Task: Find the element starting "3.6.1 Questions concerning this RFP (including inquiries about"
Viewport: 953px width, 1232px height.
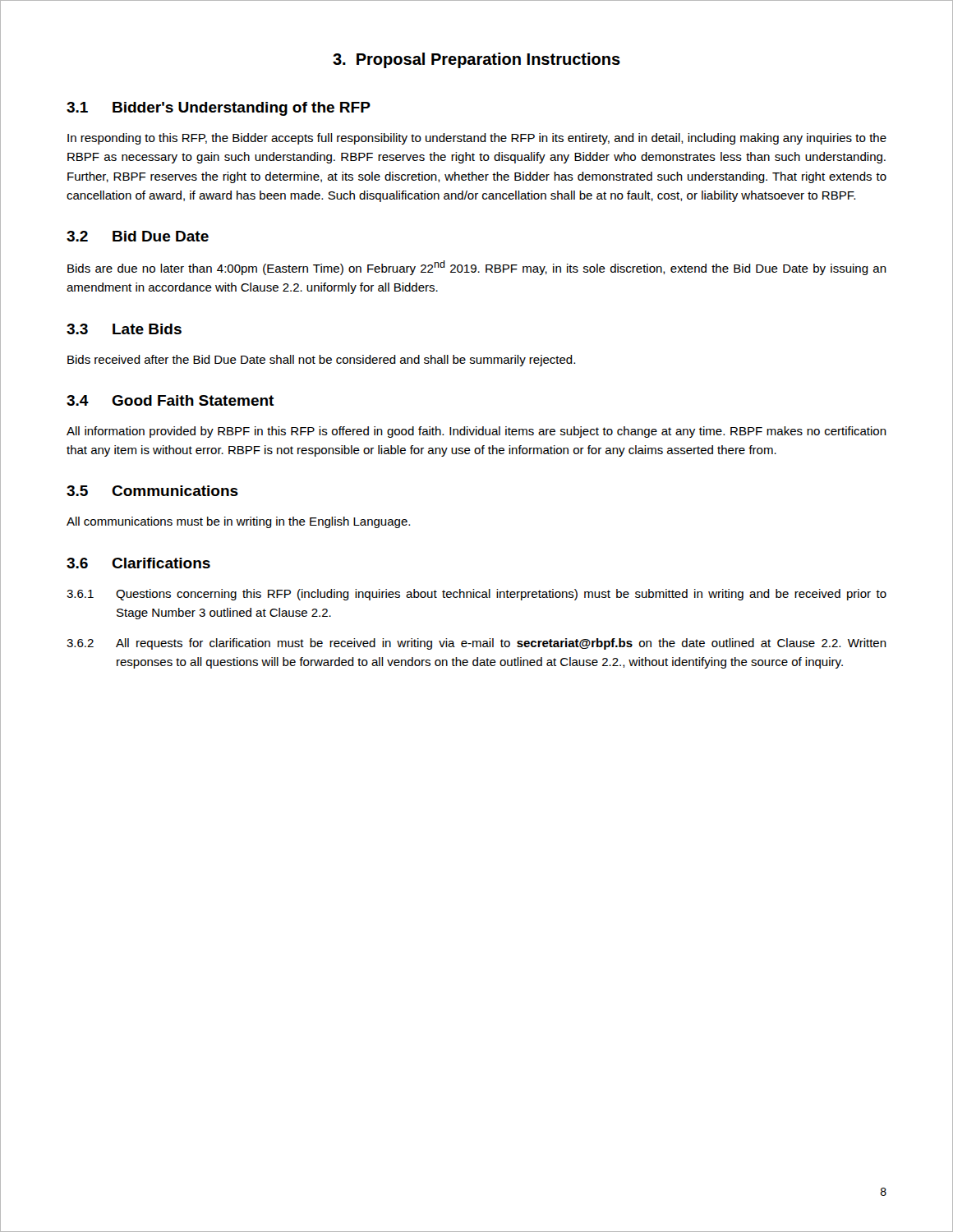Action: (476, 603)
